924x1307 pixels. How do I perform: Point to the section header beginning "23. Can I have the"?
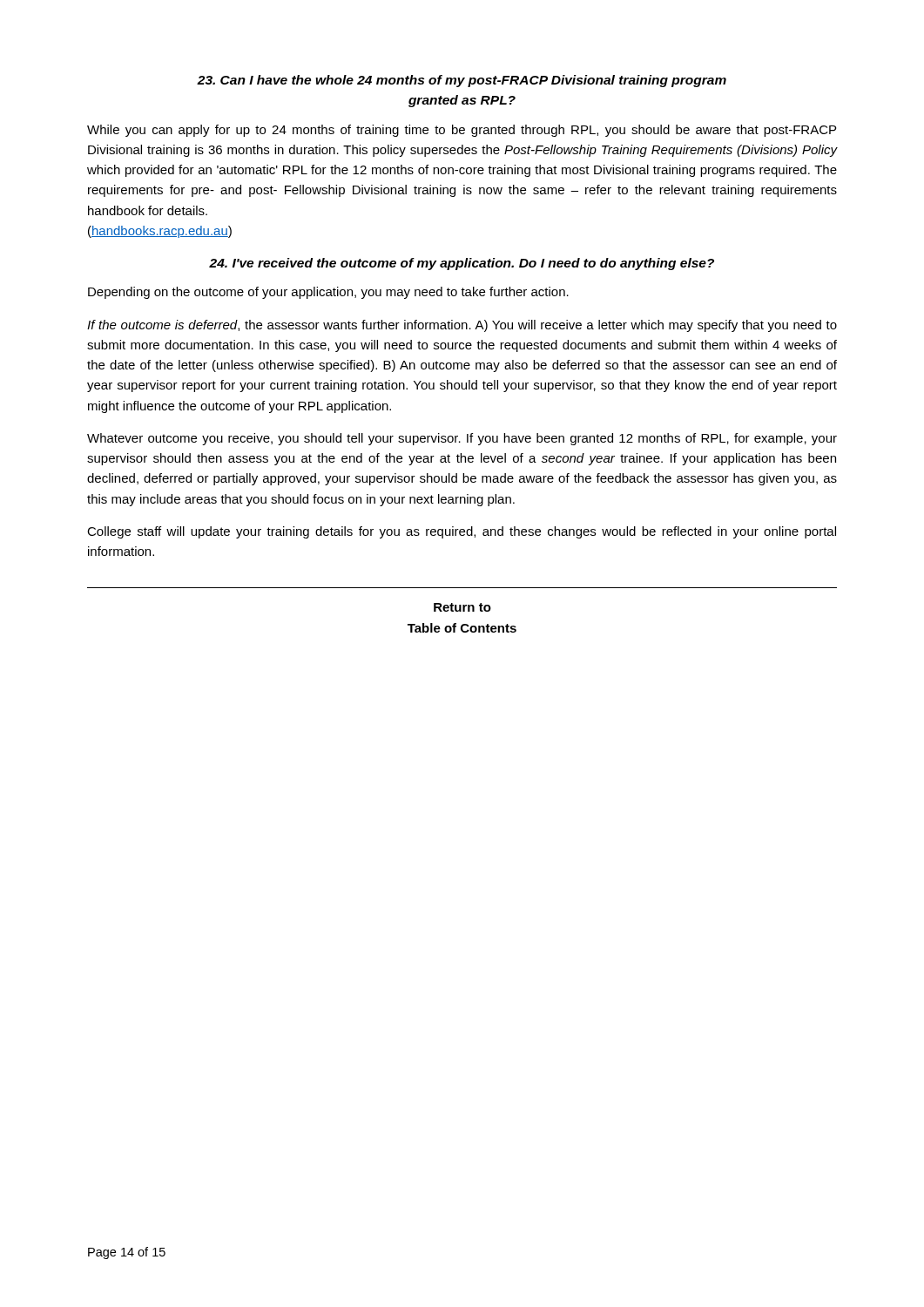(462, 90)
